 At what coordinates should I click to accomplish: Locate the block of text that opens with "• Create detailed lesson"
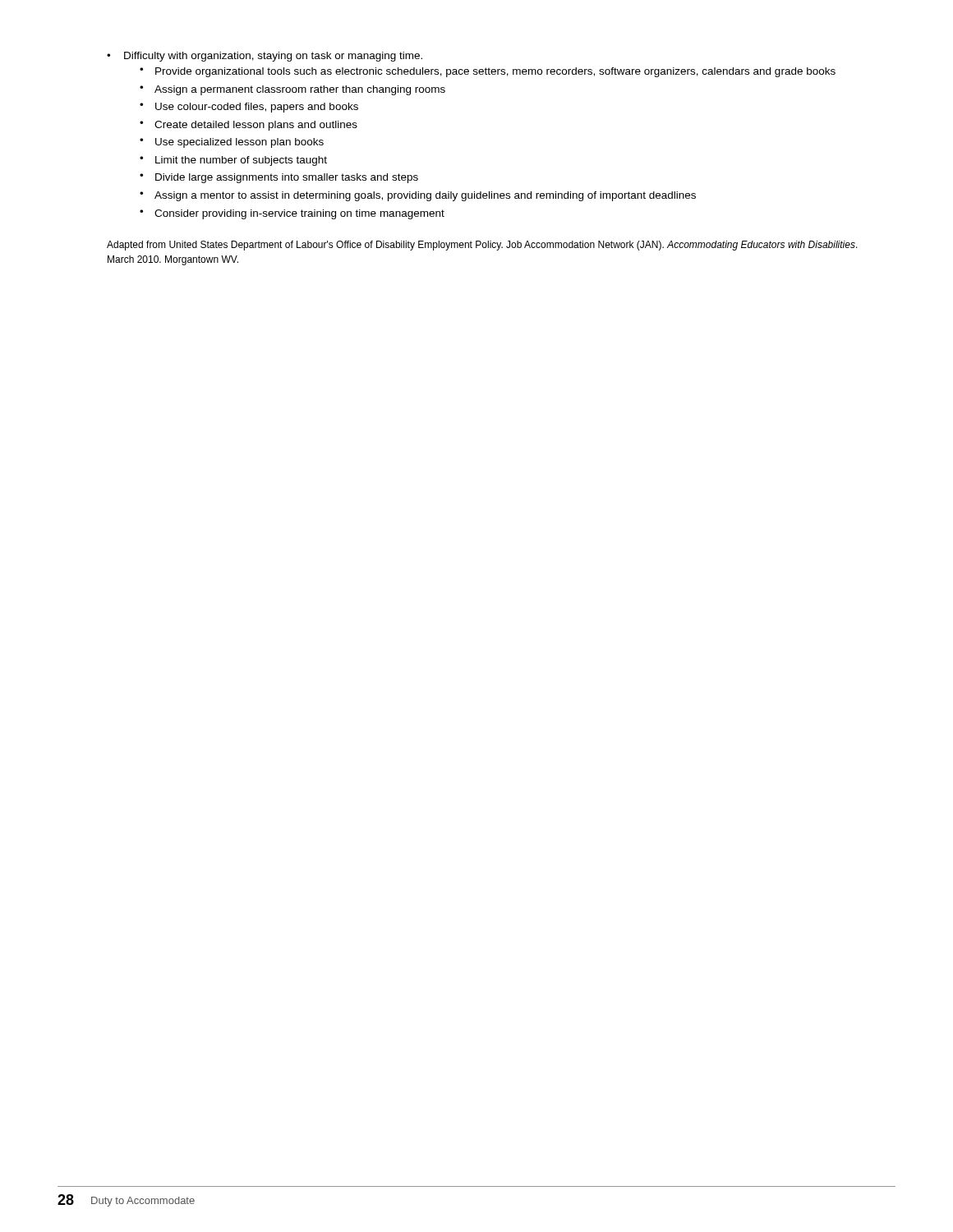click(249, 126)
